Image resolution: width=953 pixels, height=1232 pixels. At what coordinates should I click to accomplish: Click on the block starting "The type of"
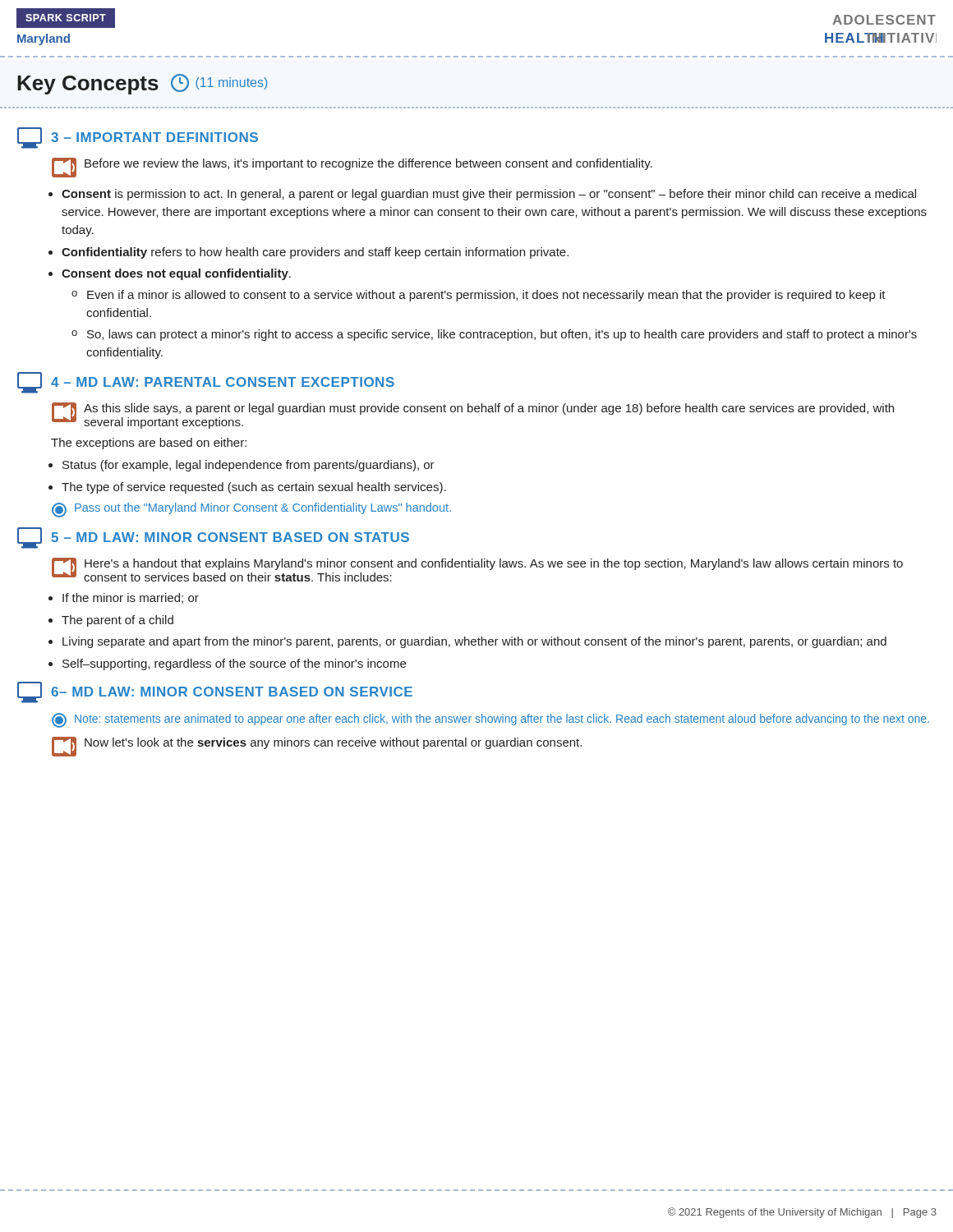click(x=254, y=487)
